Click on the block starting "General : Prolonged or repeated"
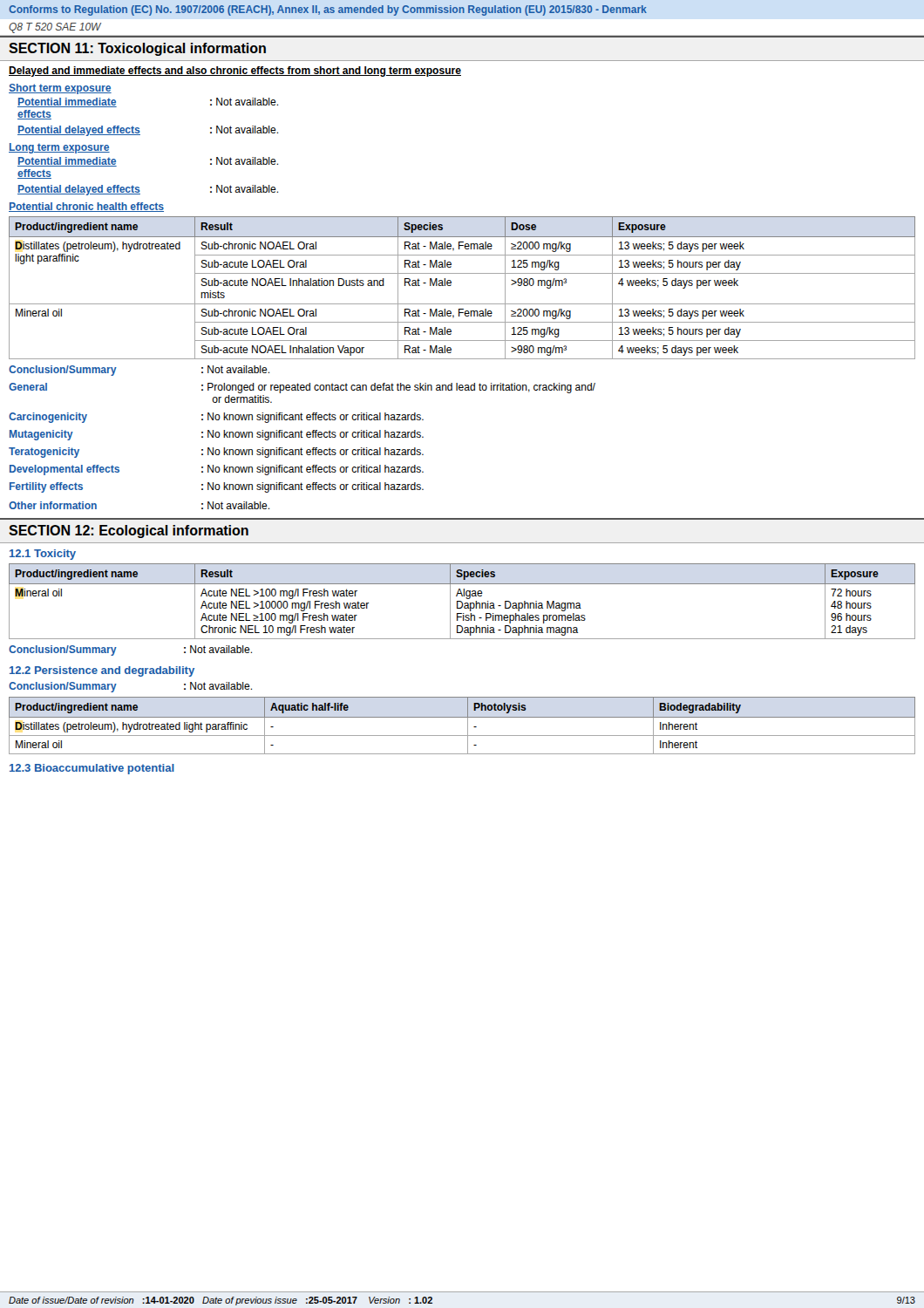Image resolution: width=924 pixels, height=1308 pixels. click(x=302, y=393)
